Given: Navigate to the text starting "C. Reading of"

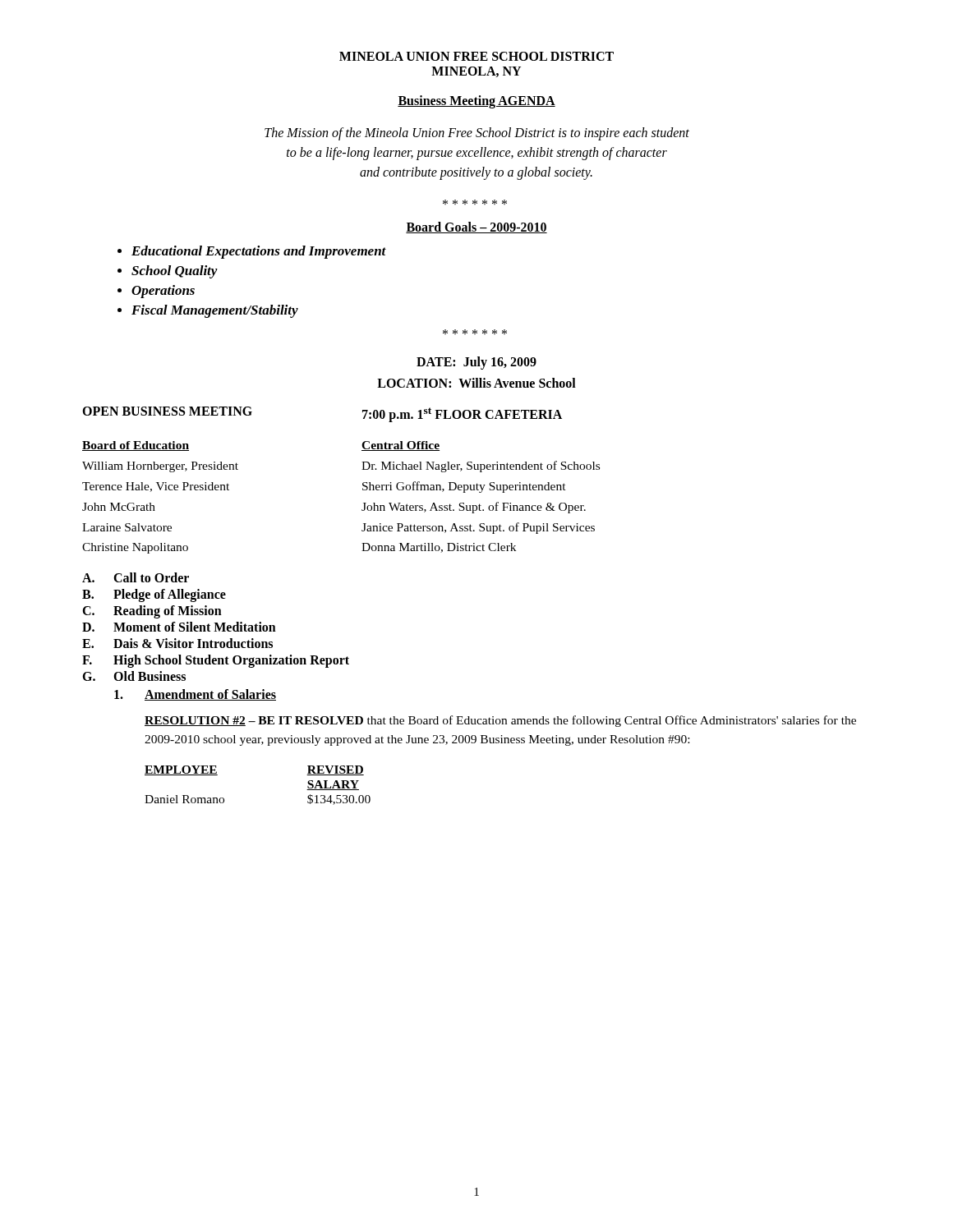Looking at the screenshot, I should click(152, 612).
